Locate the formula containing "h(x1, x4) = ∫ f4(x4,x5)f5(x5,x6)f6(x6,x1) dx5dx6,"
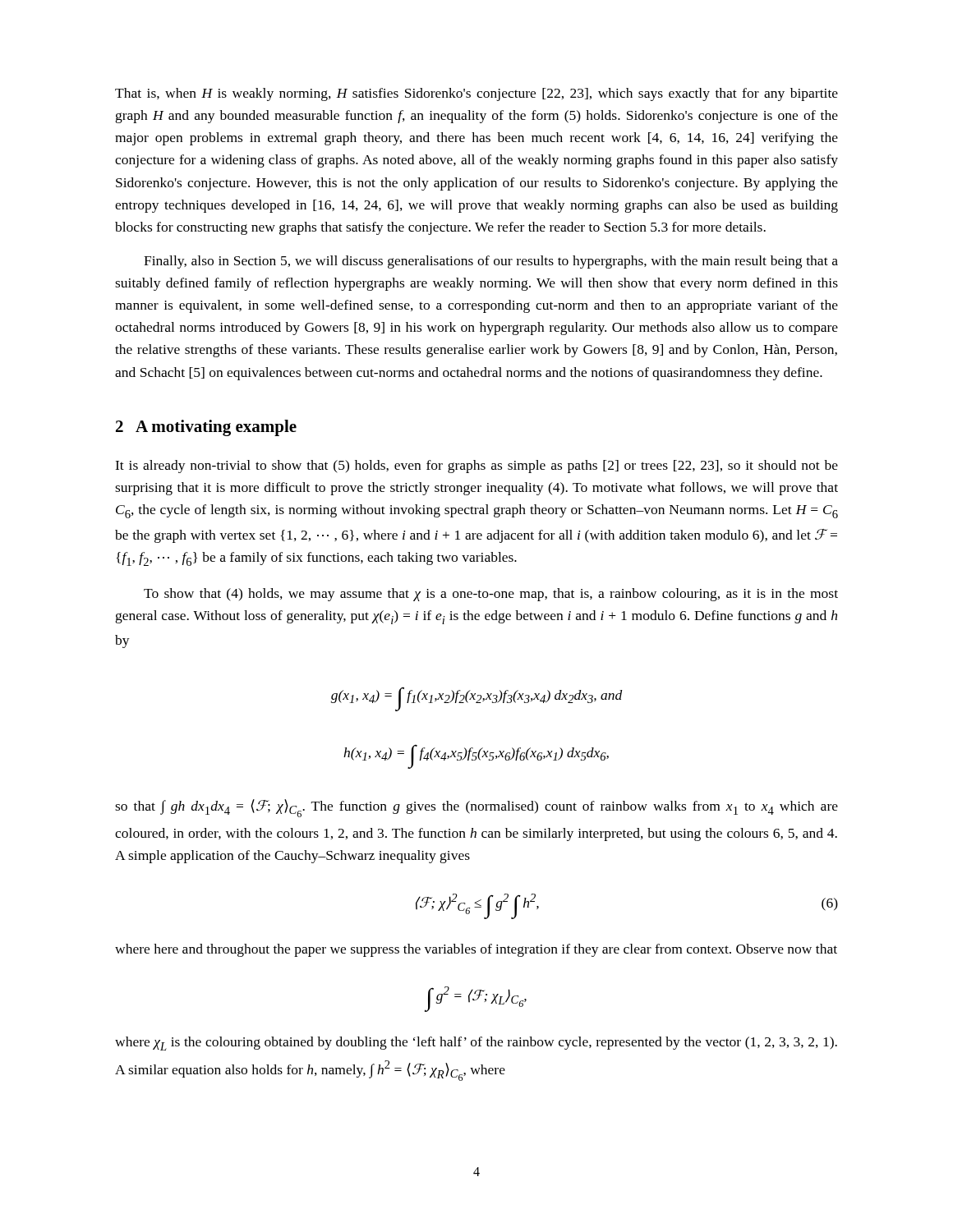The image size is (953, 1232). coord(476,753)
